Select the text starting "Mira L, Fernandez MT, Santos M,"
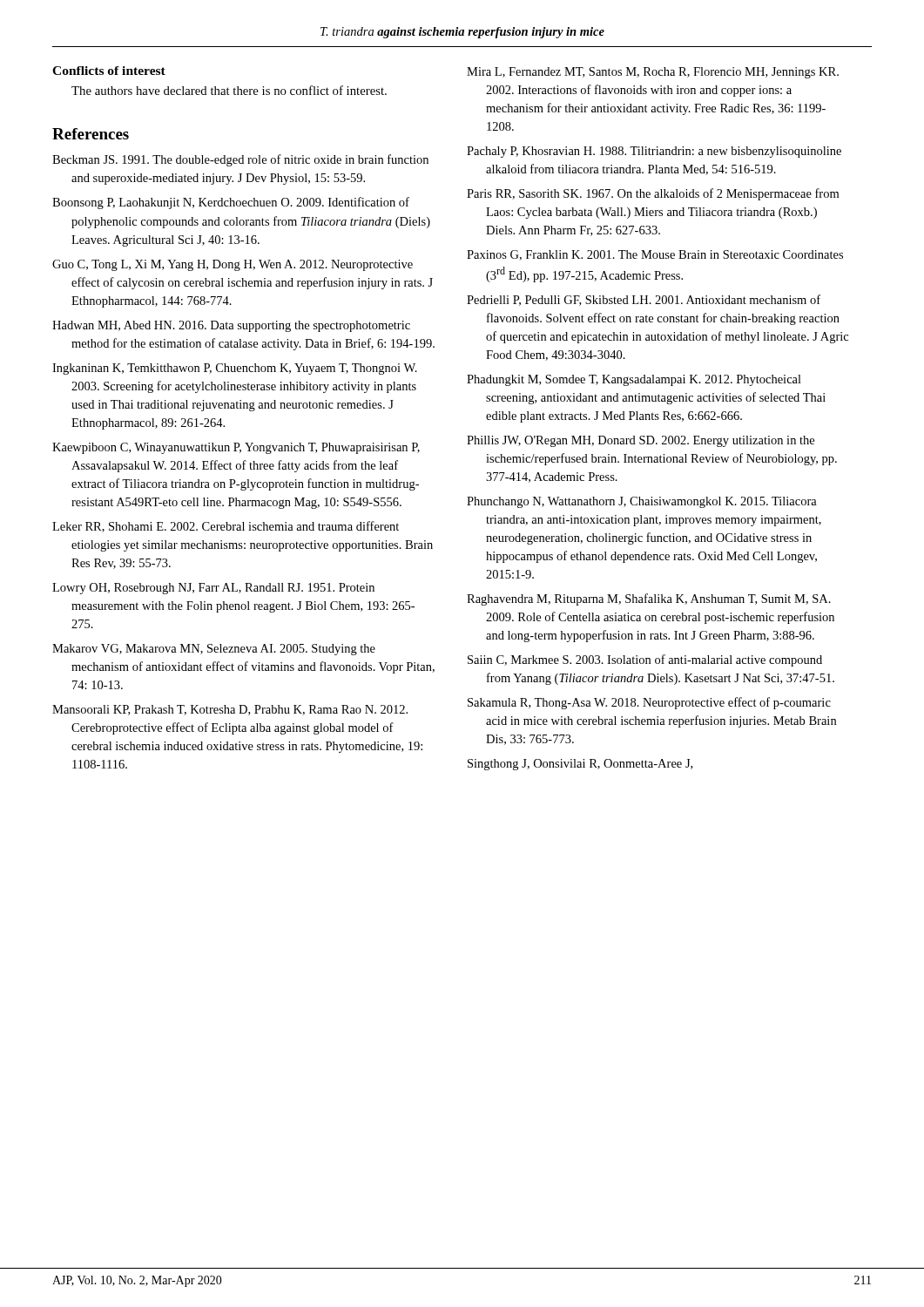The width and height of the screenshot is (924, 1307). click(x=653, y=99)
